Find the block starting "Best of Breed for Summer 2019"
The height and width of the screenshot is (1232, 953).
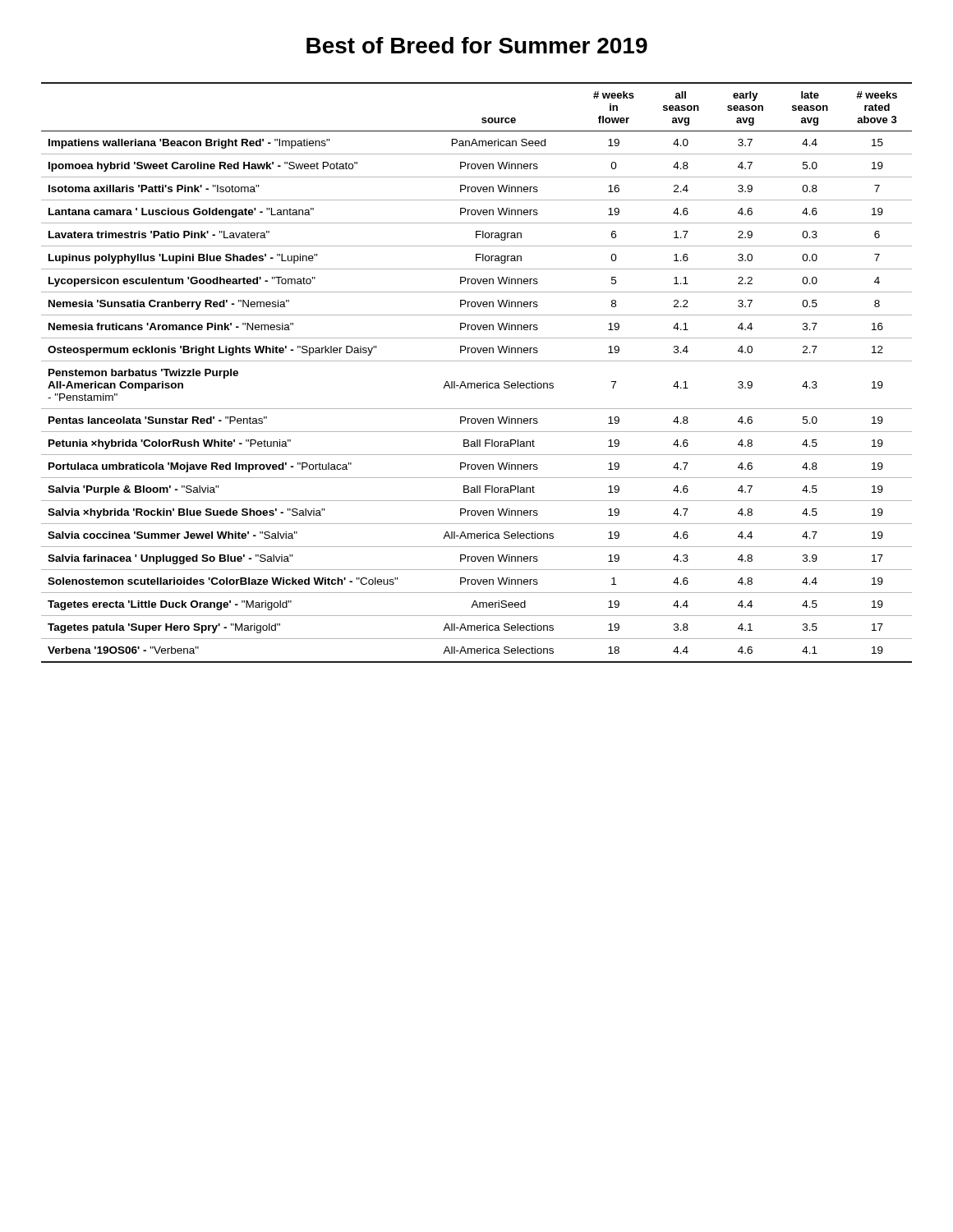(476, 46)
